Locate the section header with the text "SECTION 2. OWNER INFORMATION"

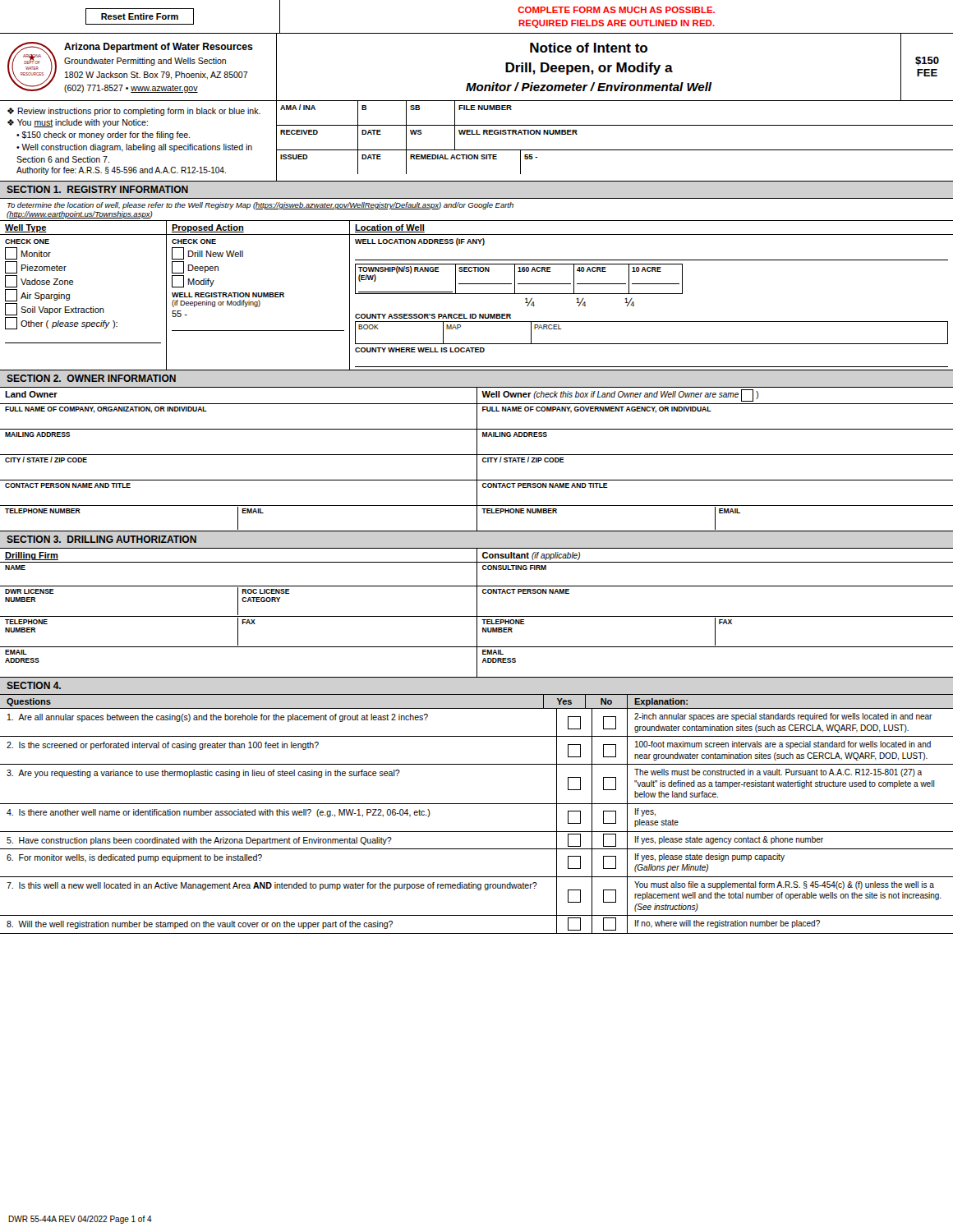point(91,379)
